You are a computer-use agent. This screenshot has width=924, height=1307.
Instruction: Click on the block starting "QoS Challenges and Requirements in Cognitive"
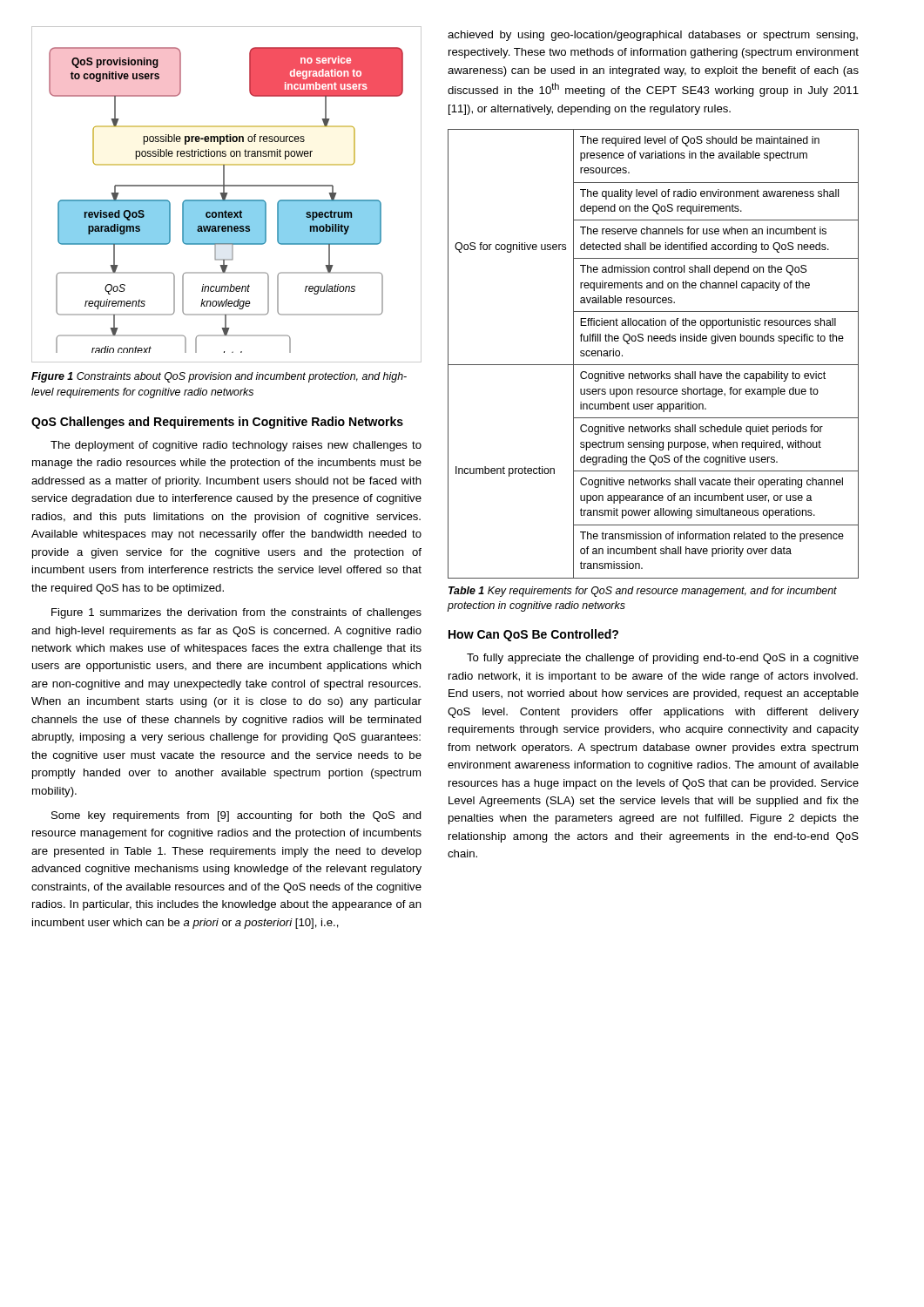pyautogui.click(x=217, y=422)
